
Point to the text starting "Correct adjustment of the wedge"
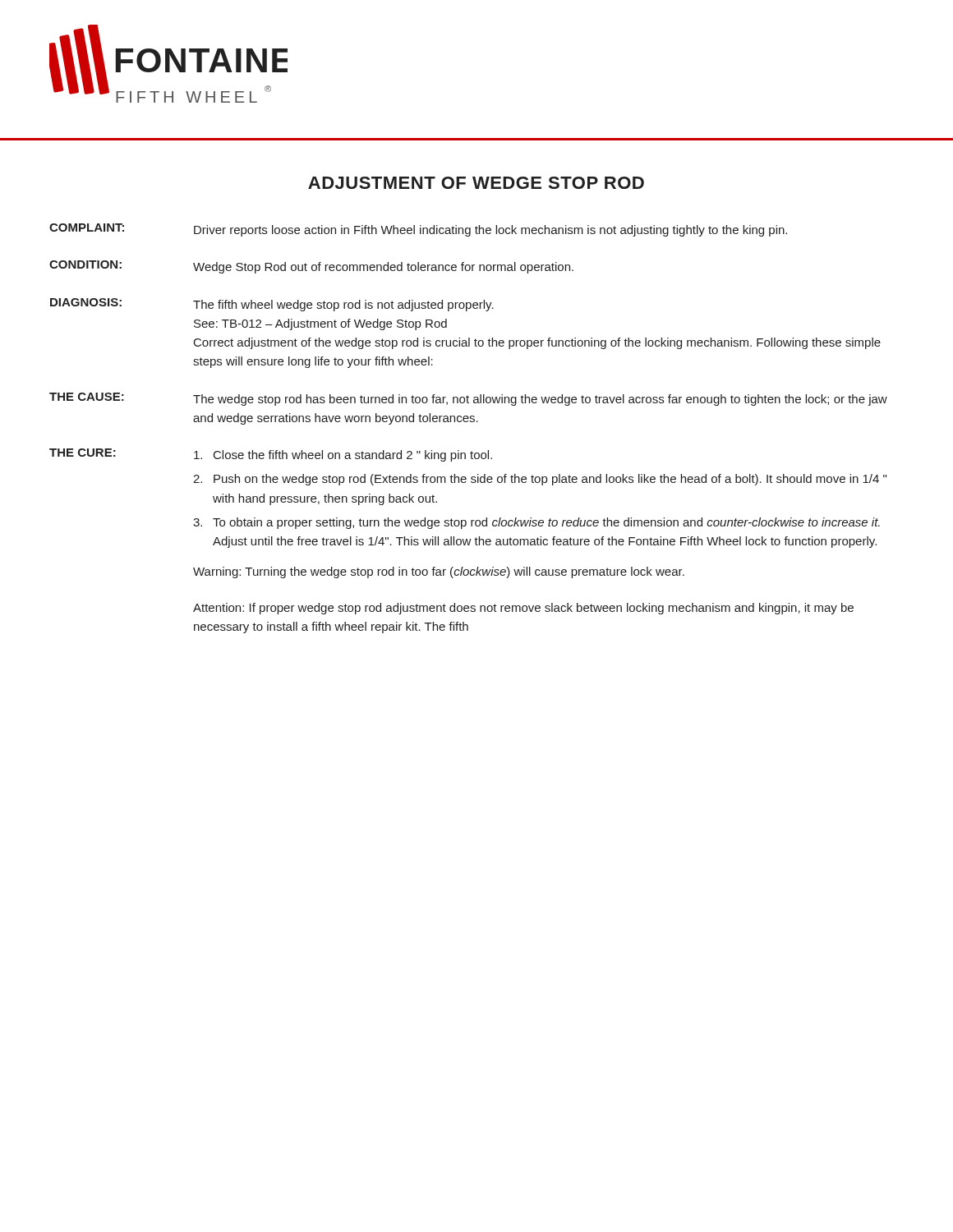pos(548,352)
